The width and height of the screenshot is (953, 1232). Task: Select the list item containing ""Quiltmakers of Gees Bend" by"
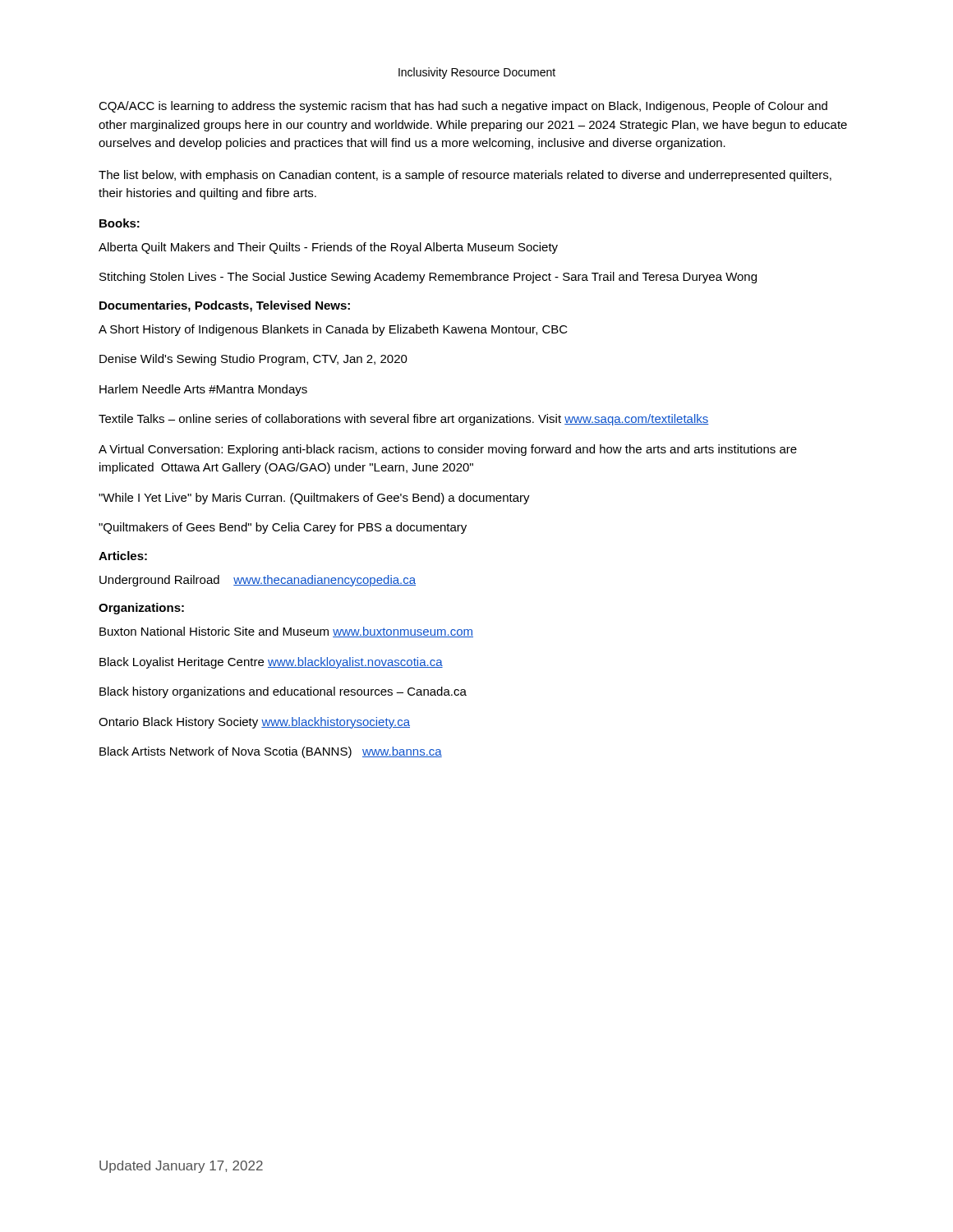(x=283, y=527)
